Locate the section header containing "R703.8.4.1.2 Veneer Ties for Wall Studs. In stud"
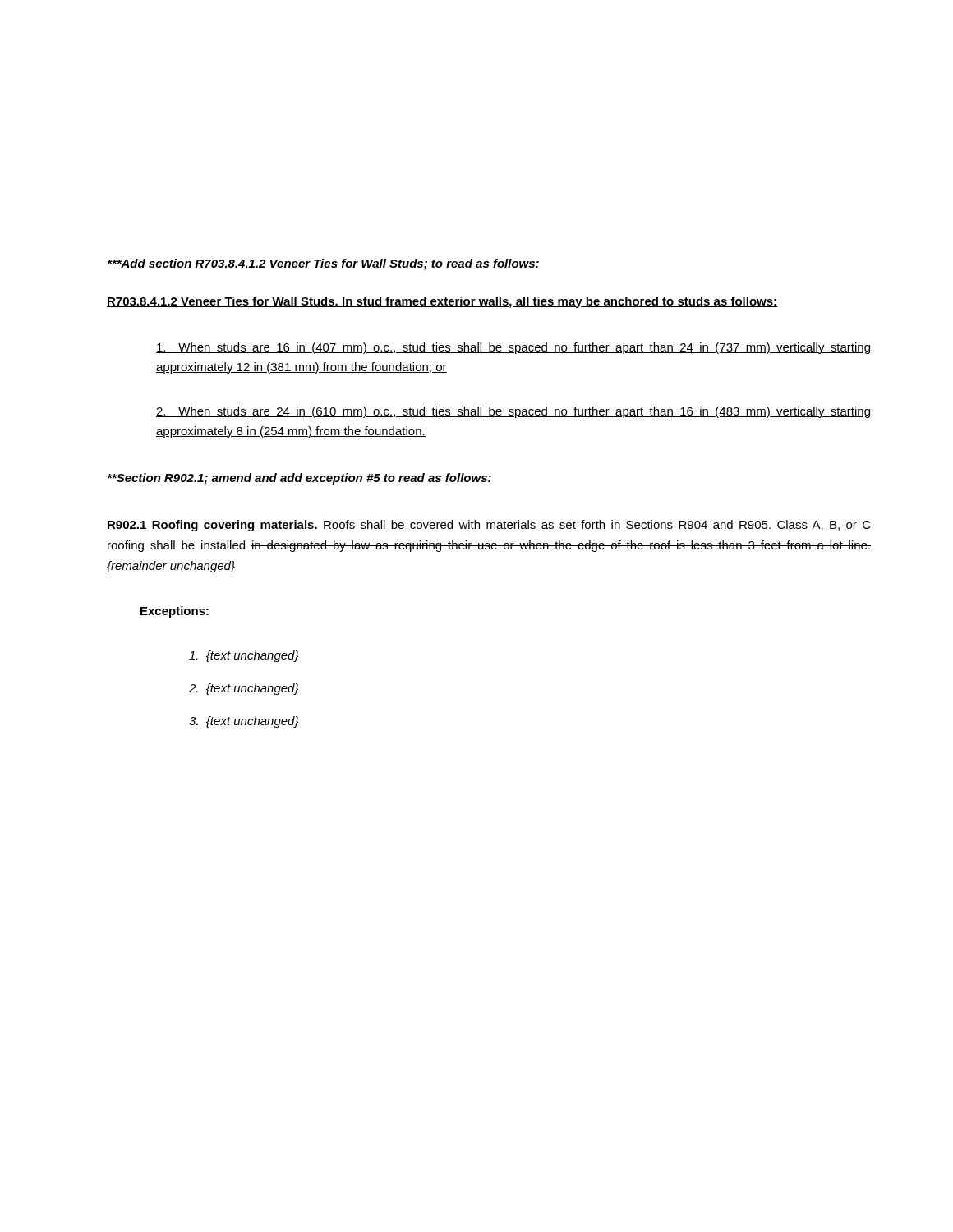Screen dimensions: 1232x953 pos(442,301)
